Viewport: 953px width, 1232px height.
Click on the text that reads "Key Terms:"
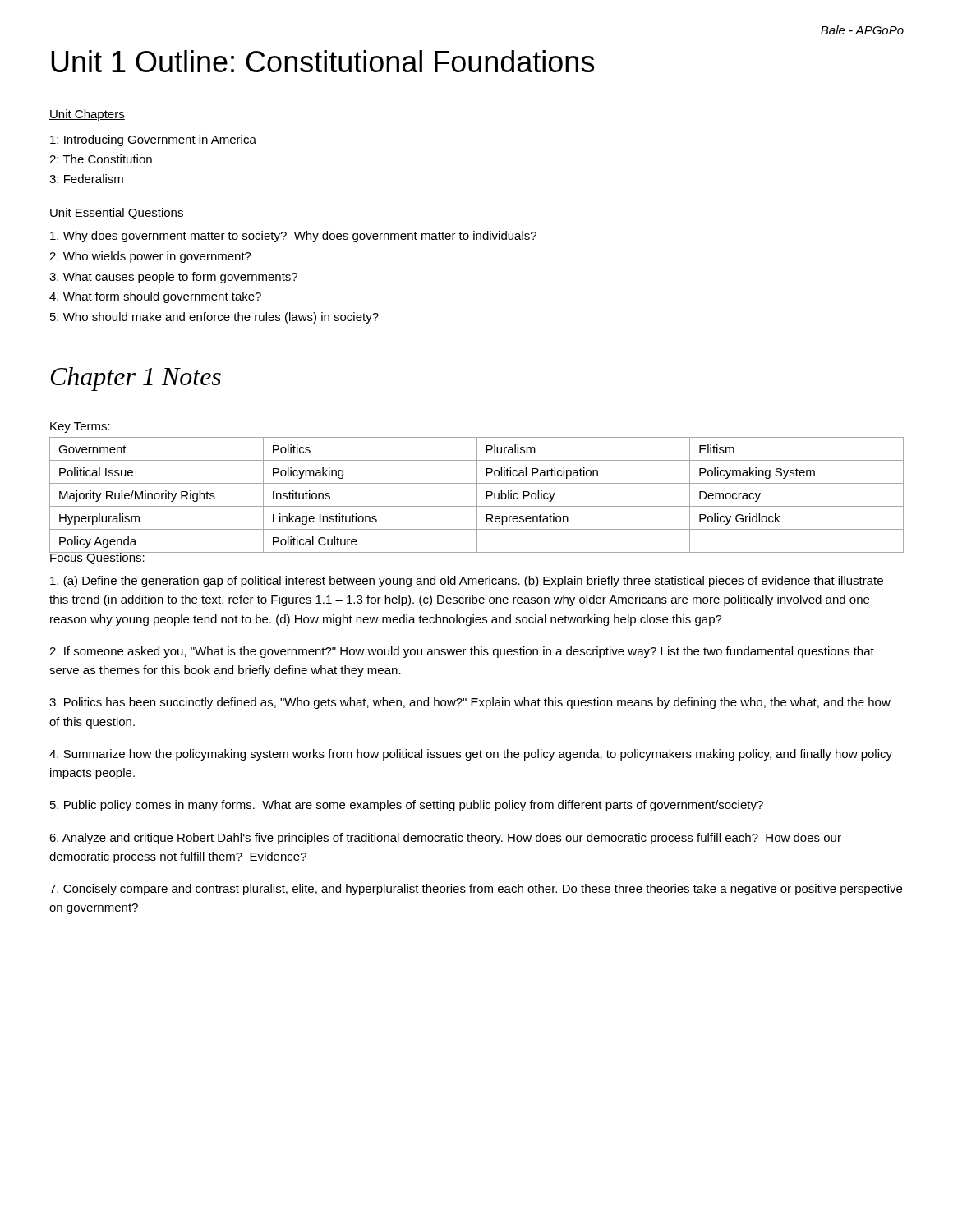80,426
